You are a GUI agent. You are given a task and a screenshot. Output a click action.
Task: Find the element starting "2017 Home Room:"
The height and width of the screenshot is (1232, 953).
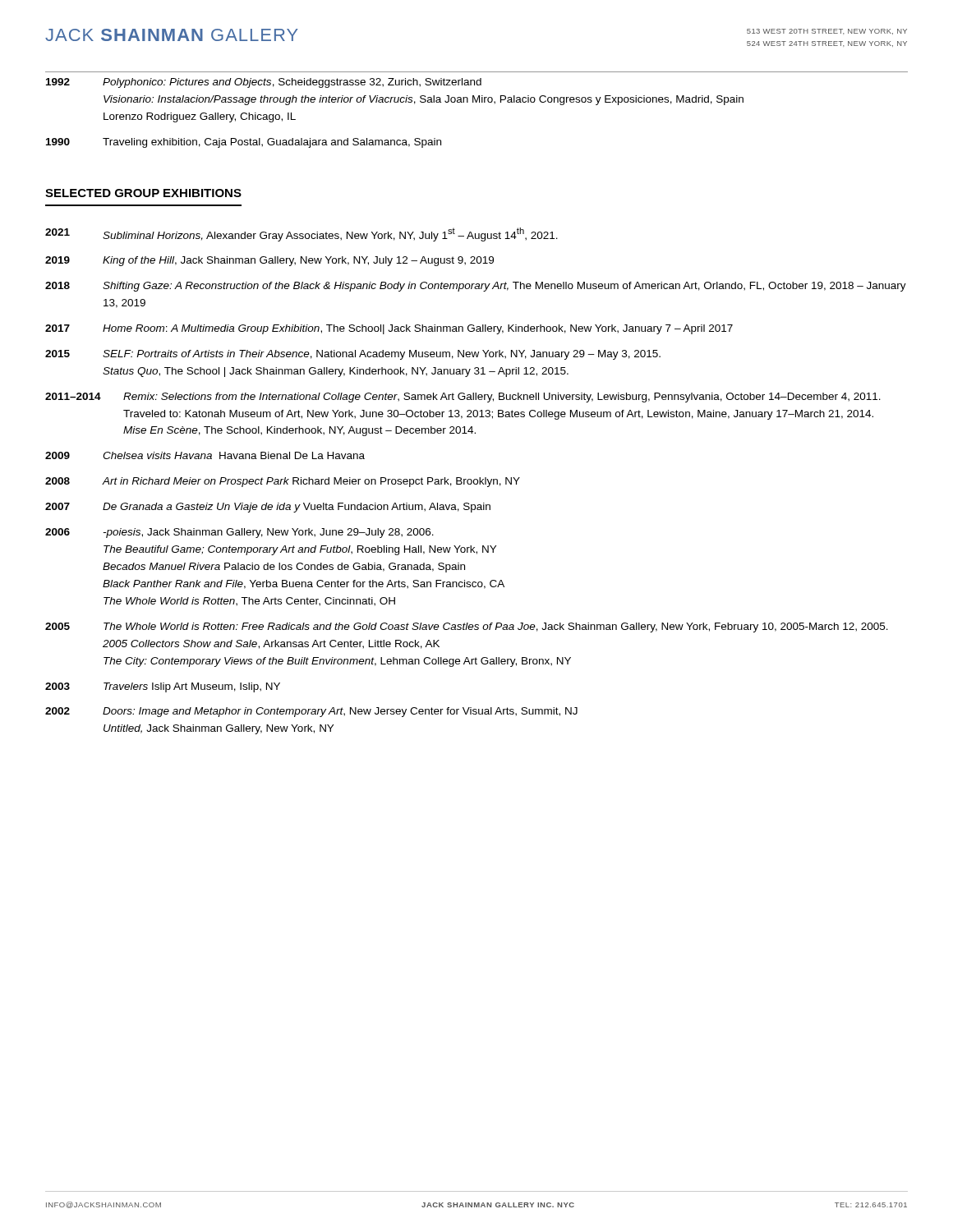click(x=476, y=329)
